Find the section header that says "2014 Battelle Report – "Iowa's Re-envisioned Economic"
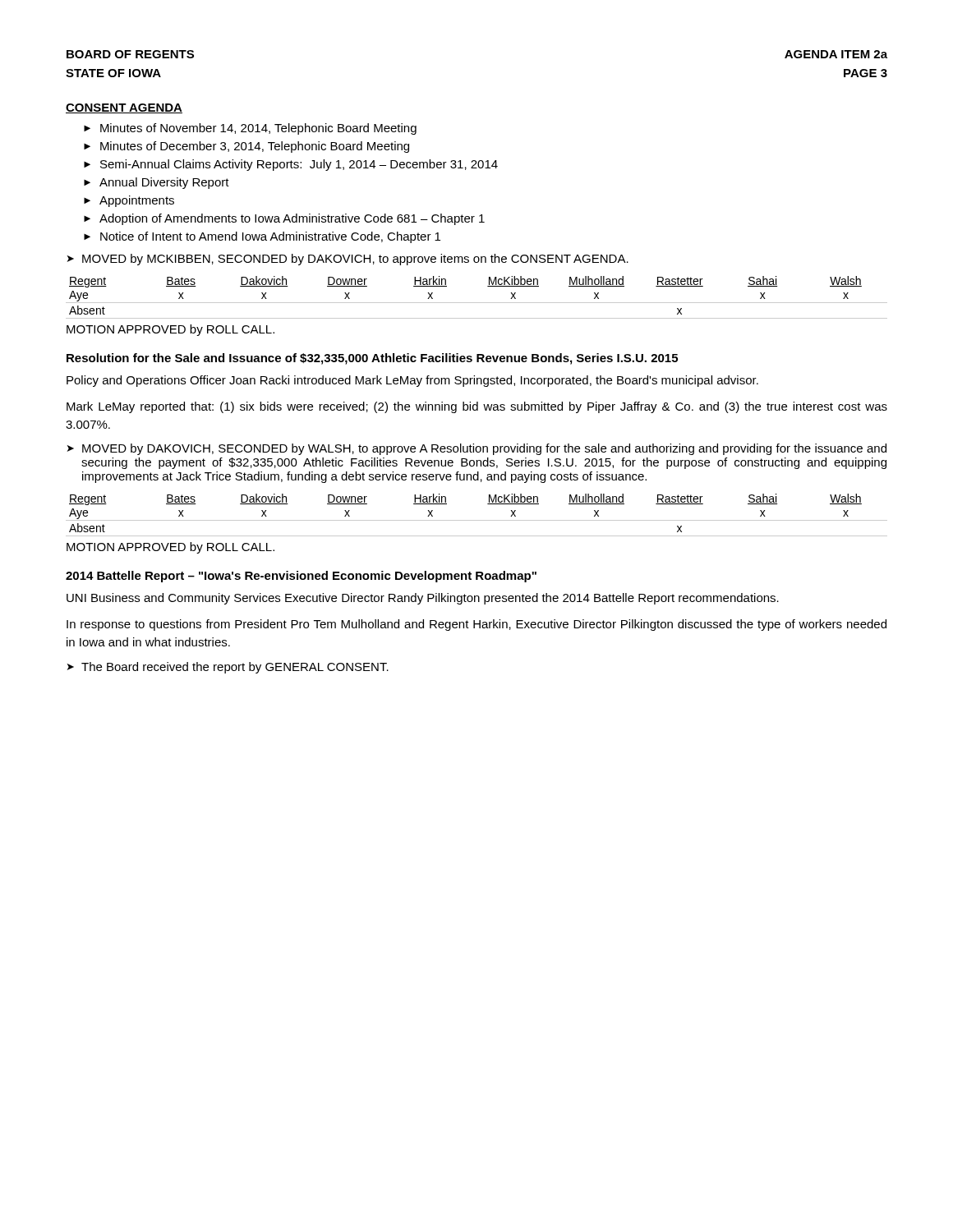 tap(301, 576)
